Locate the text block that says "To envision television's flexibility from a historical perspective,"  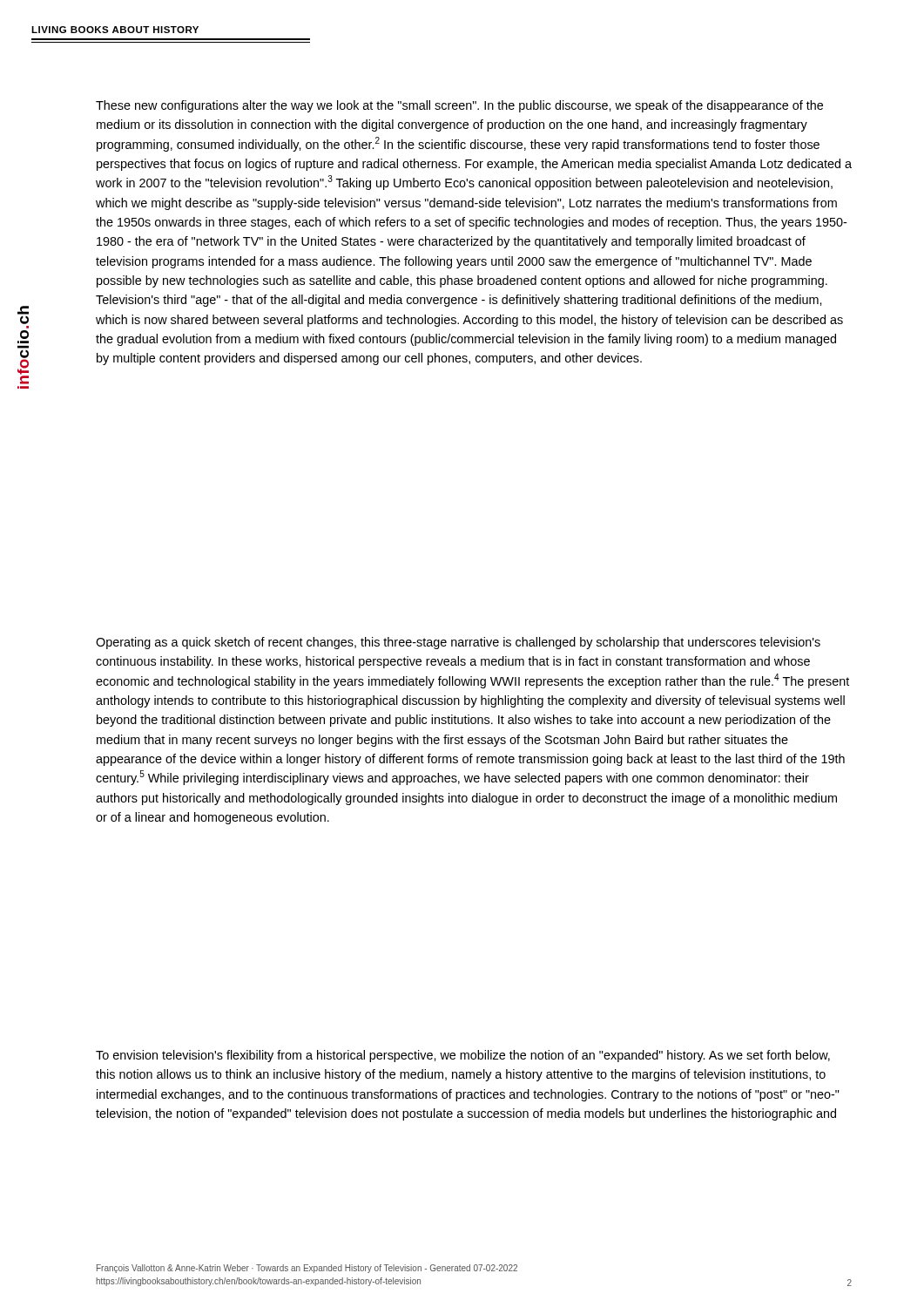coord(474,1084)
